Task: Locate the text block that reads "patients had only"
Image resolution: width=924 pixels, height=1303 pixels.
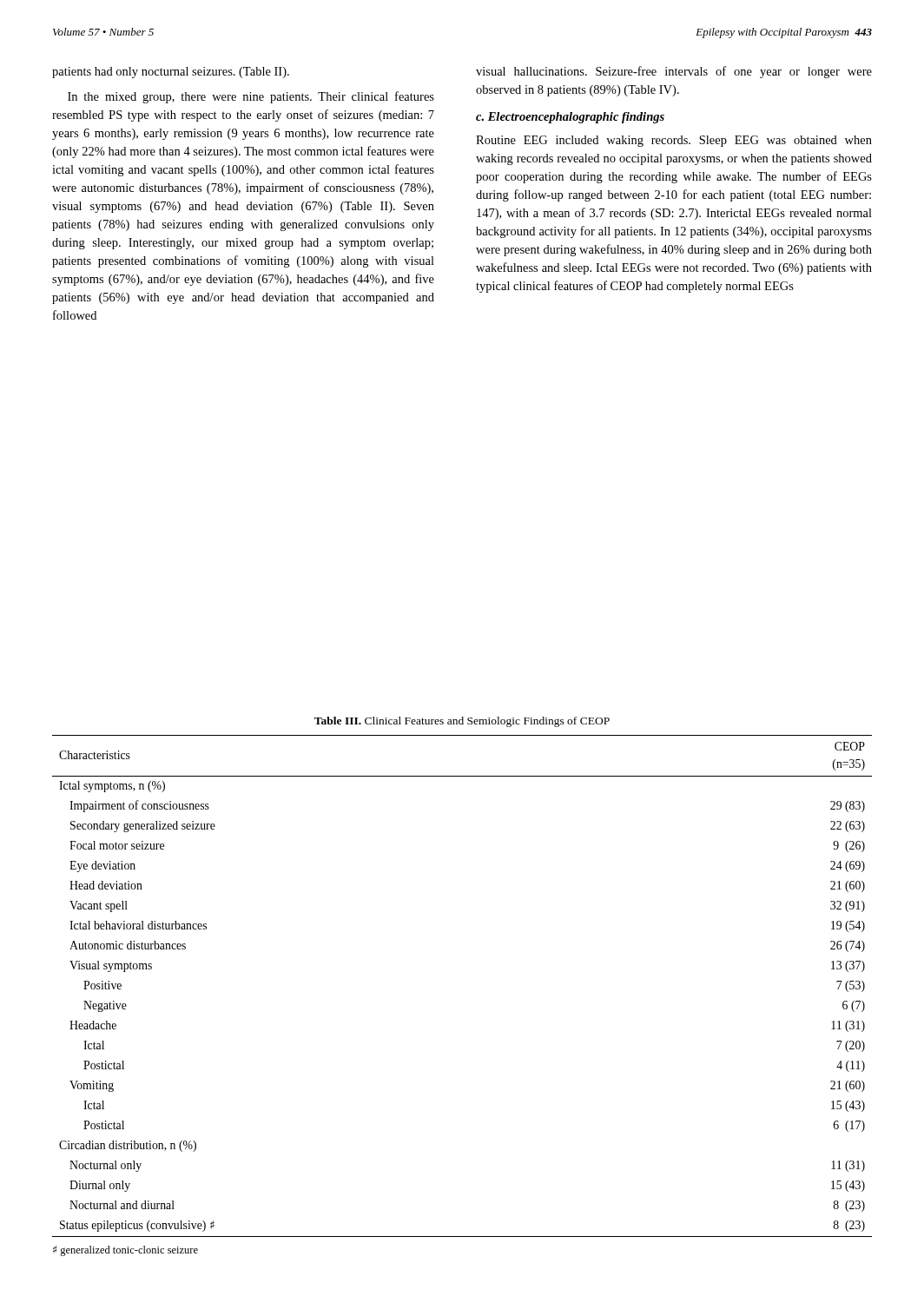Action: 243,194
